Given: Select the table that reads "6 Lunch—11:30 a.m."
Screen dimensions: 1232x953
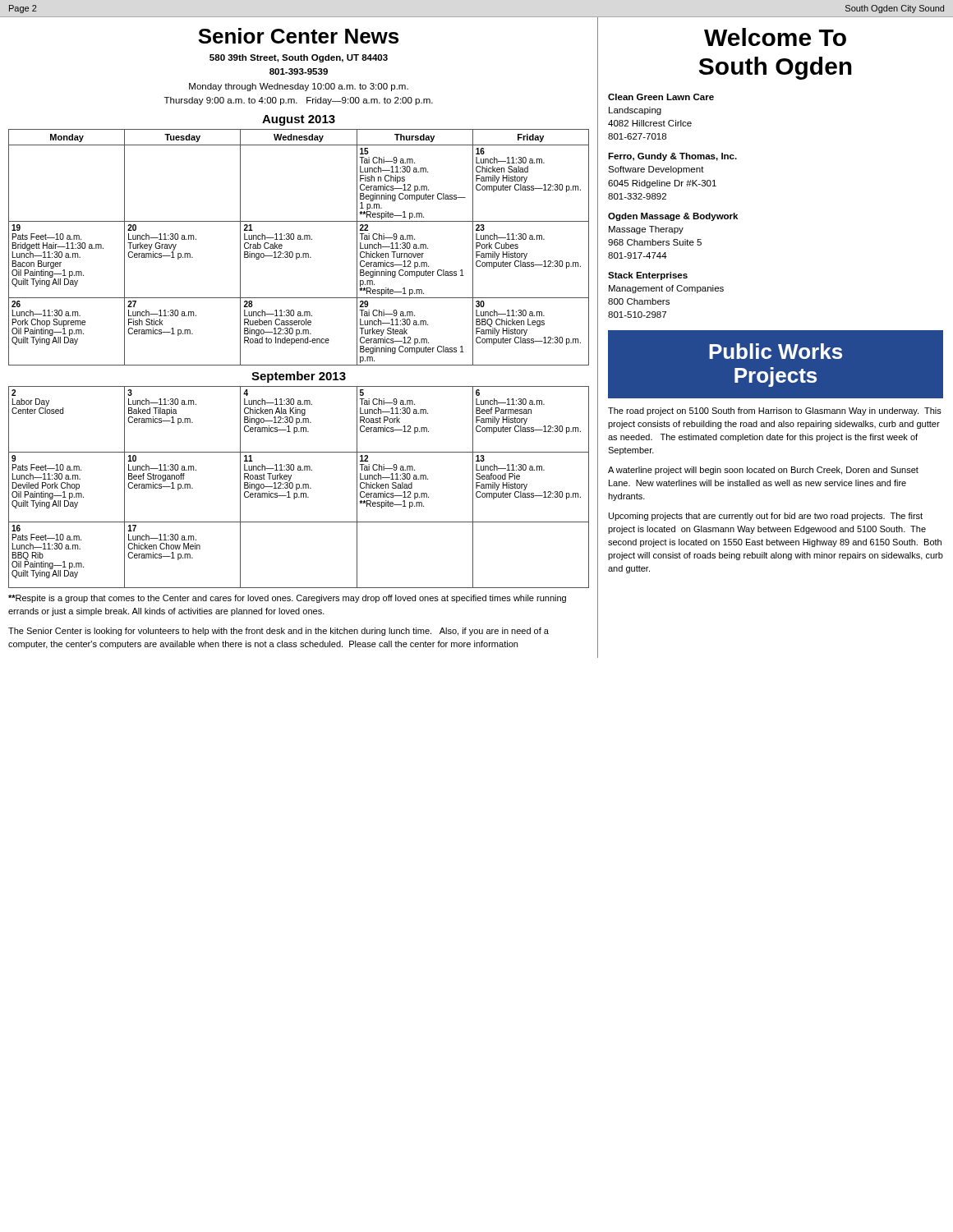Looking at the screenshot, I should coord(299,487).
